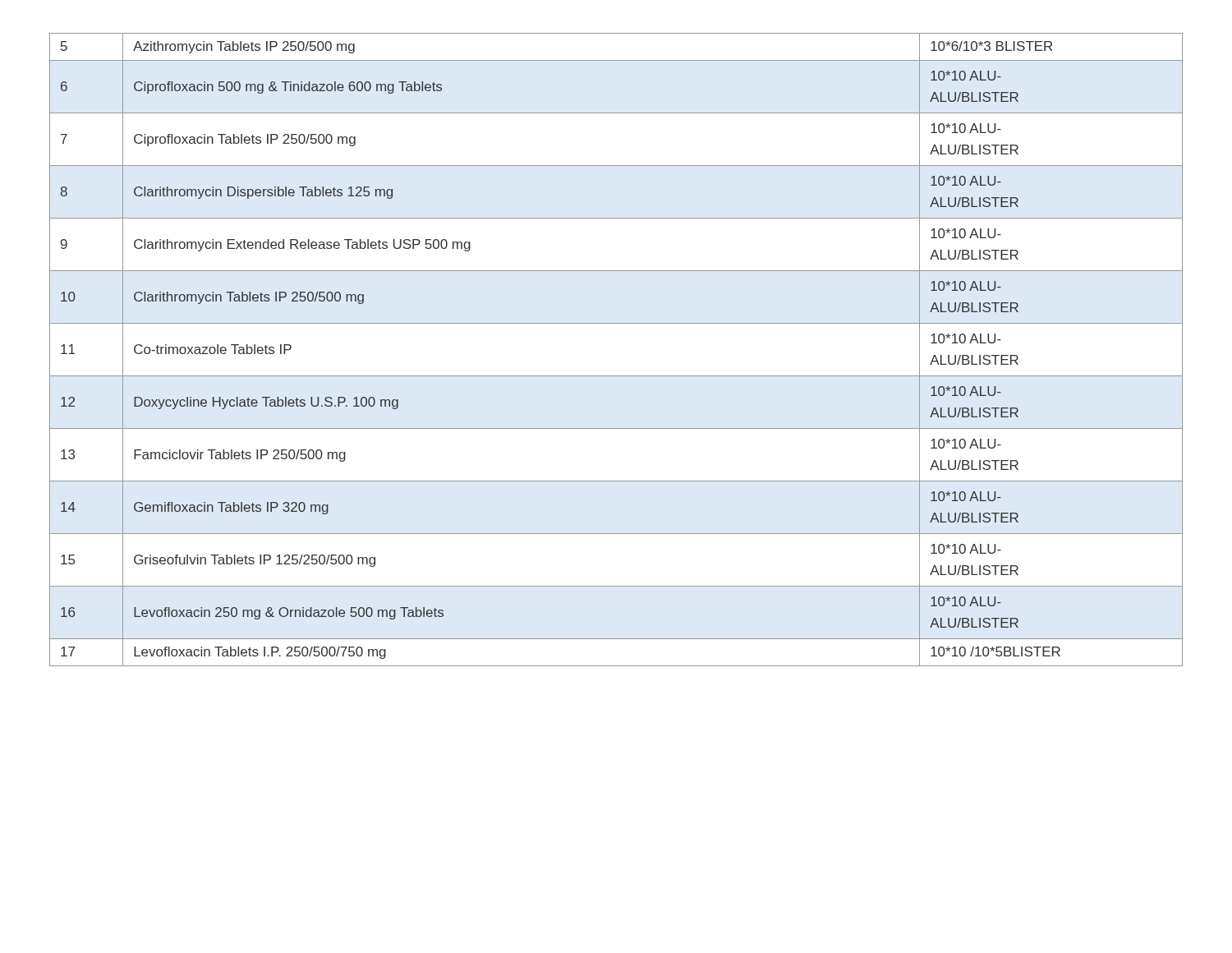Viewport: 1232px width, 953px height.
Task: Find the table
Action: point(616,350)
